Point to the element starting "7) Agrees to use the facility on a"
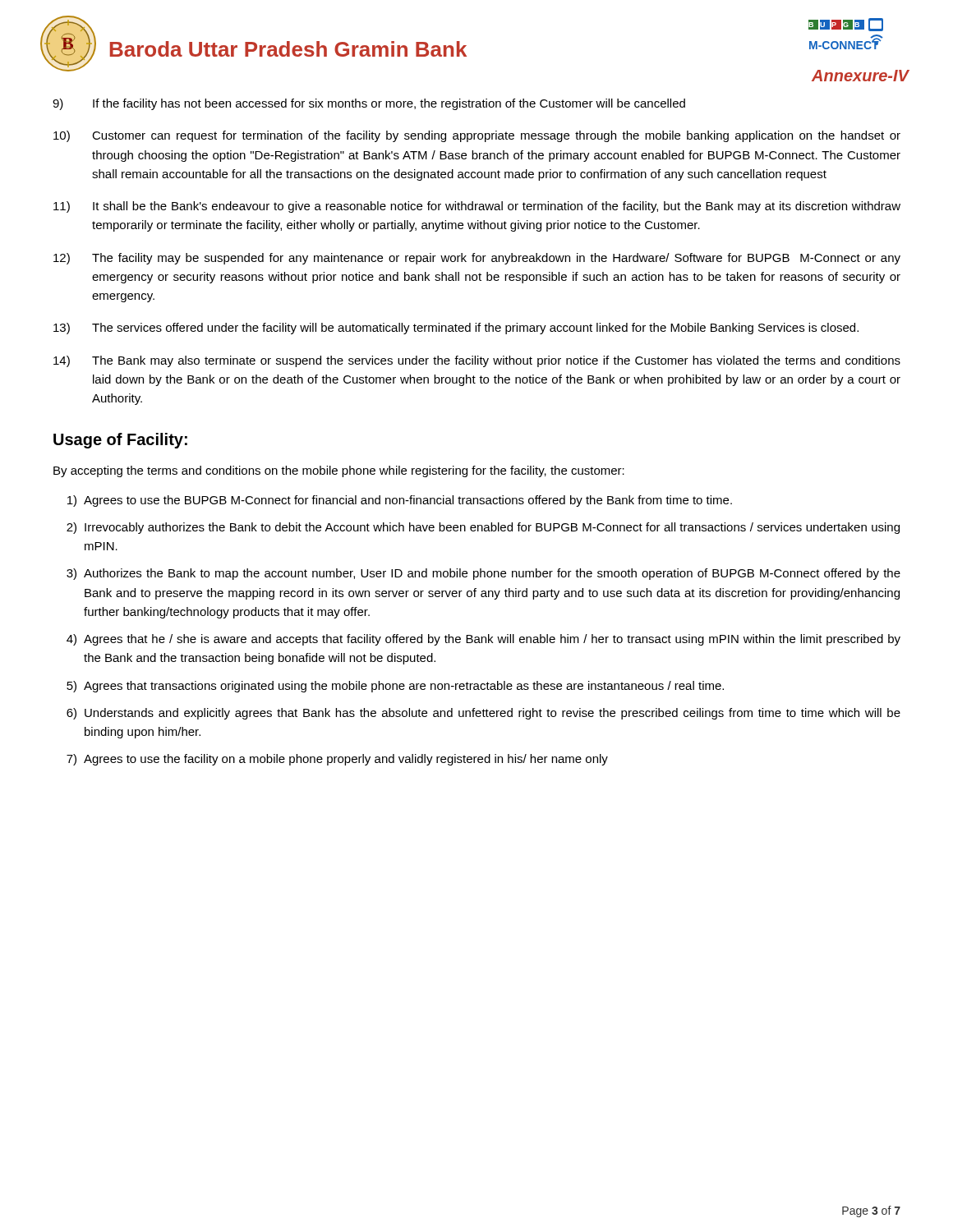This screenshot has height=1232, width=953. tap(476, 759)
